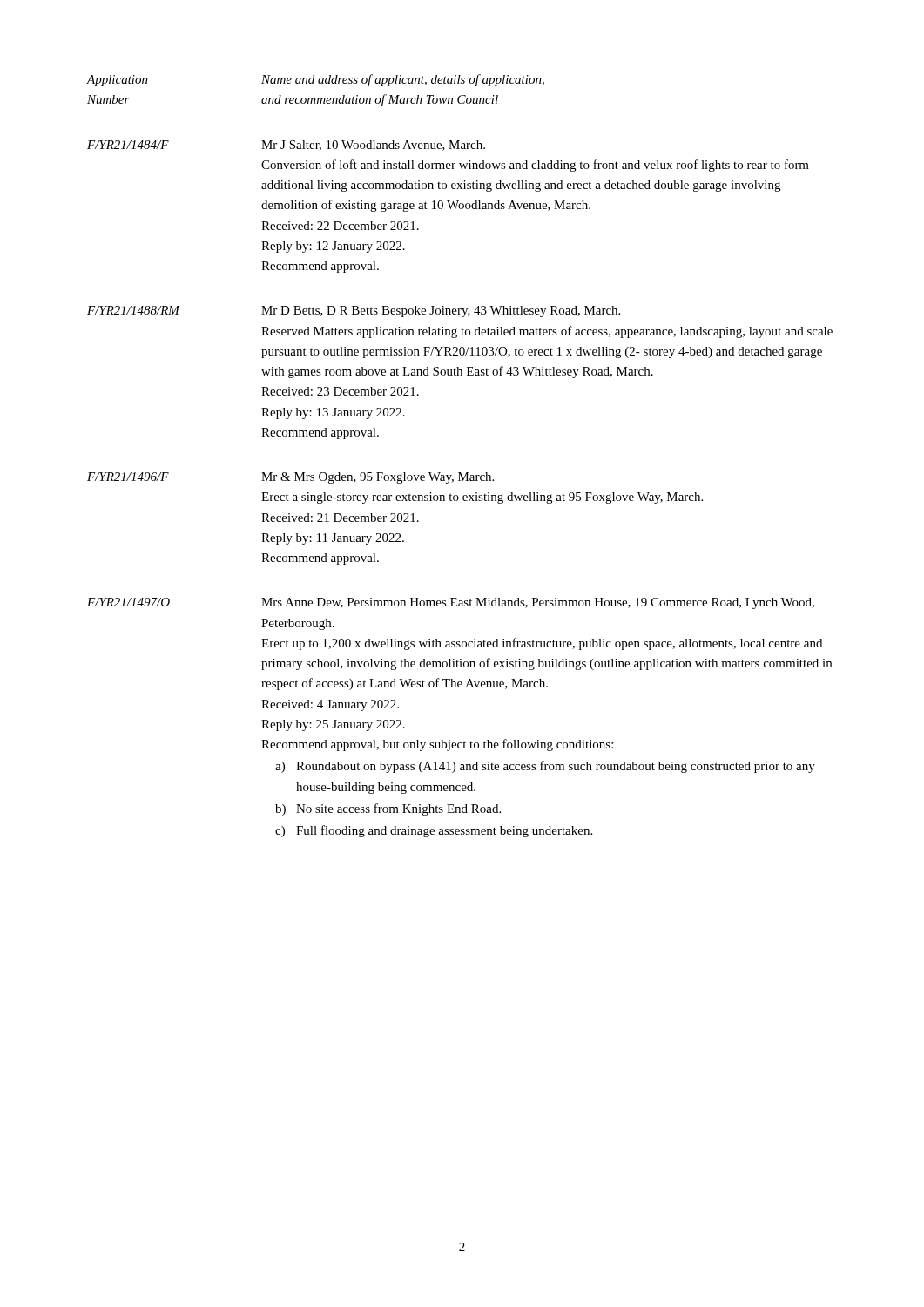Find the block on this page that starts "Mr D Betts, D R Betts Bespoke"
Image resolution: width=924 pixels, height=1307 pixels.
[x=547, y=371]
